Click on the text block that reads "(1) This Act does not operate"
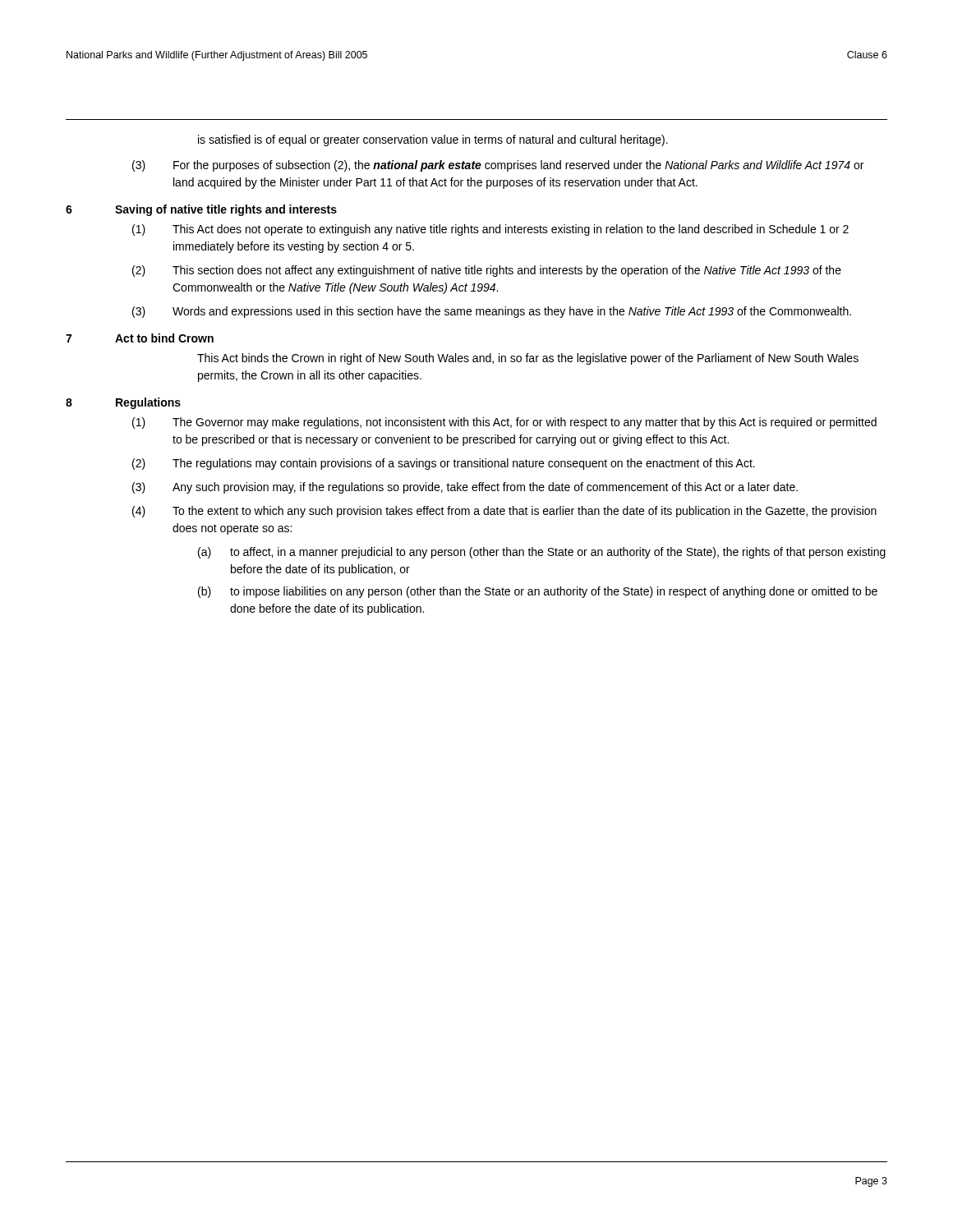Screen dimensions: 1232x953 (x=509, y=238)
